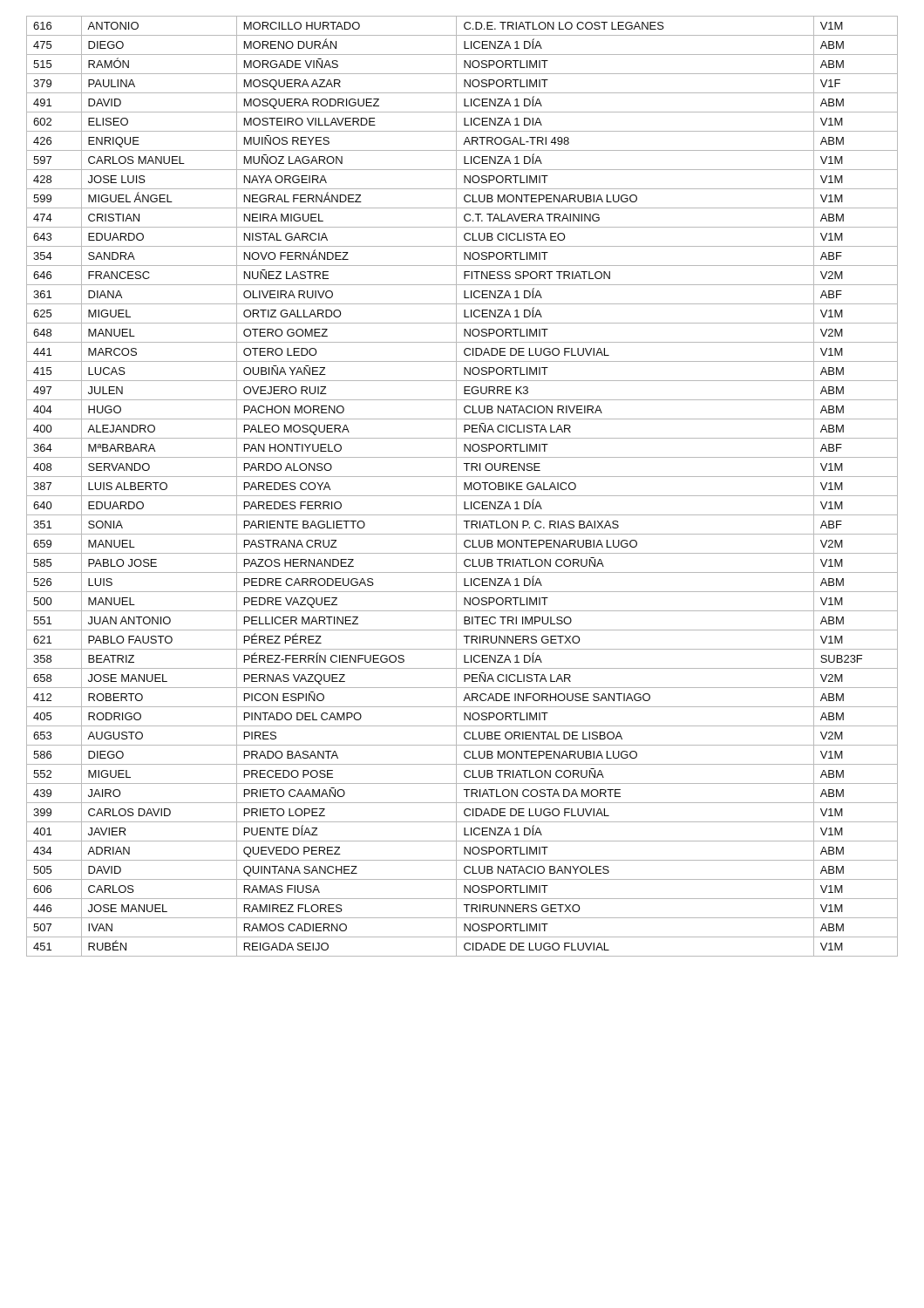Select the table that reads "QUEVEDO PEREZ"

coord(462,486)
